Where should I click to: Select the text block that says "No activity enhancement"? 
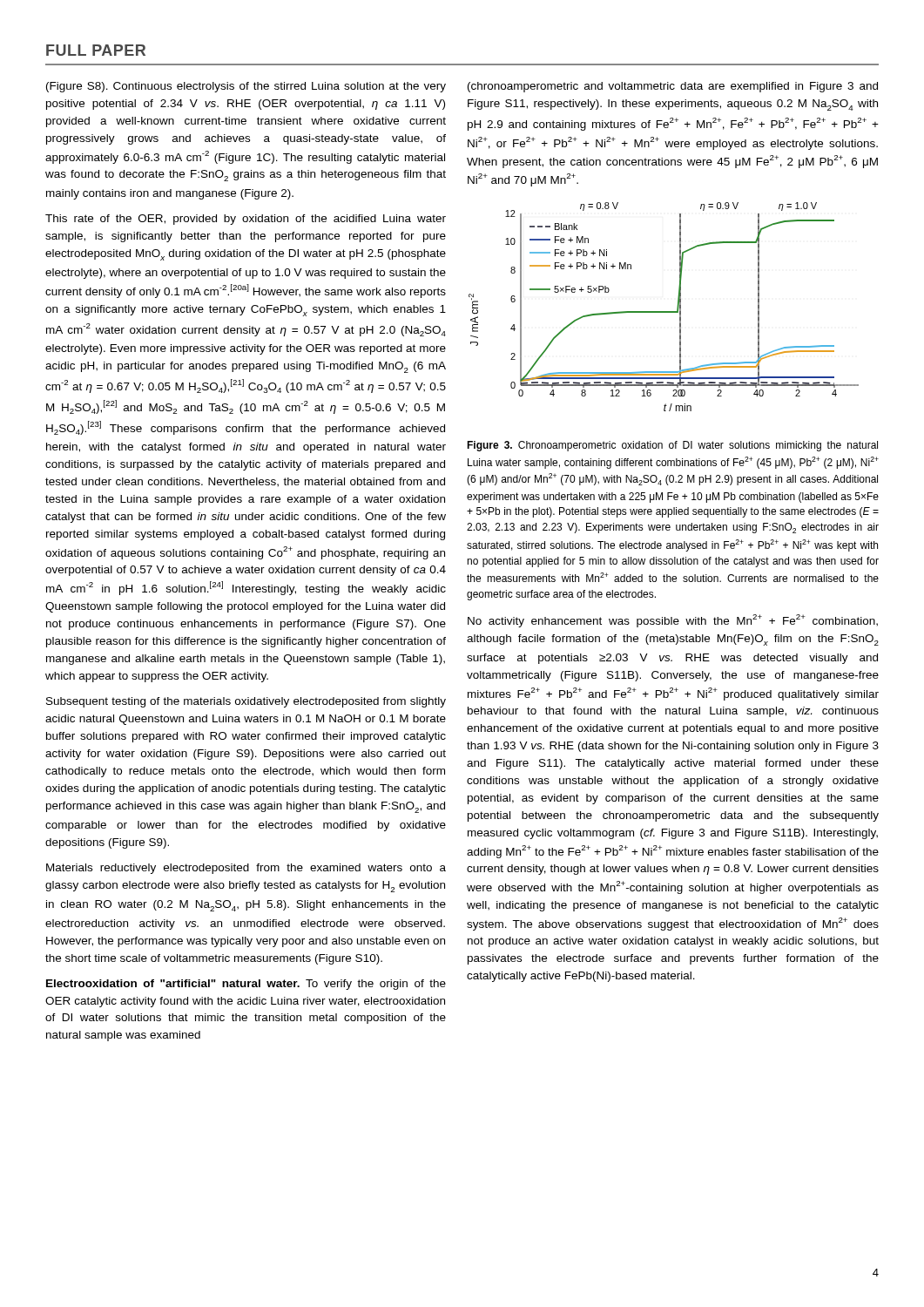(x=673, y=798)
